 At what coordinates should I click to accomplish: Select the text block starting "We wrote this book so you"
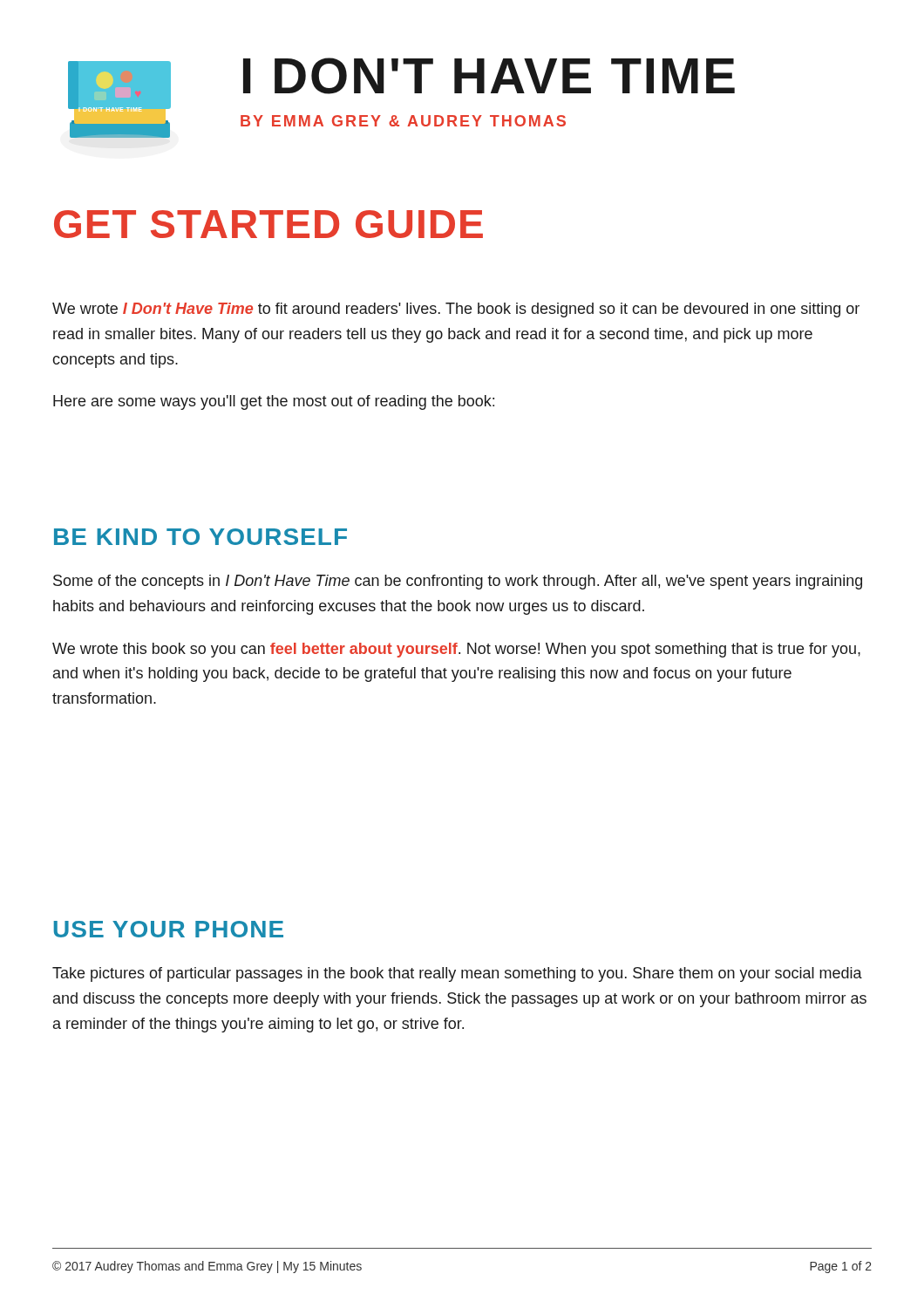tap(457, 674)
